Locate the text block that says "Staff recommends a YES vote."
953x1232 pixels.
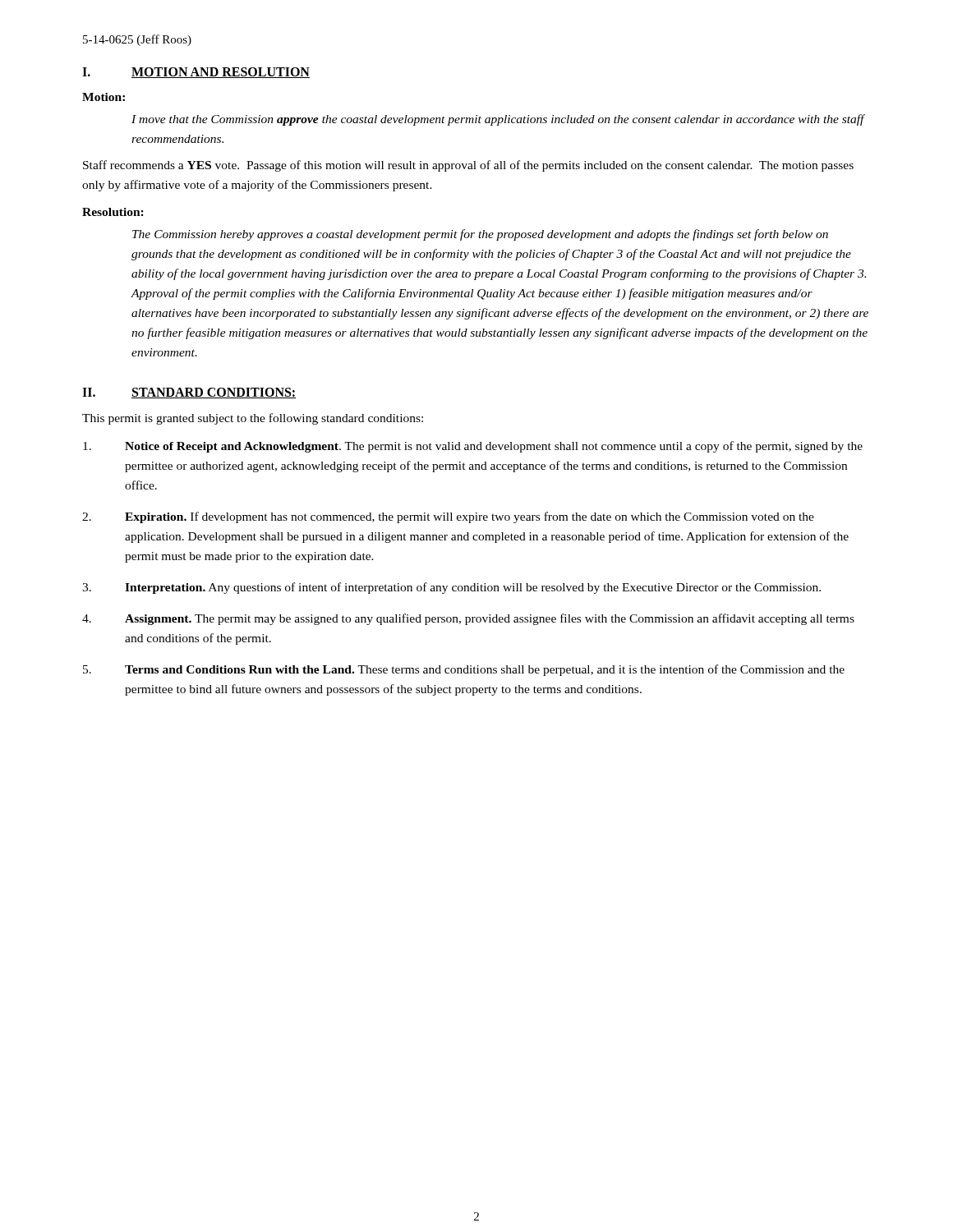[x=468, y=175]
